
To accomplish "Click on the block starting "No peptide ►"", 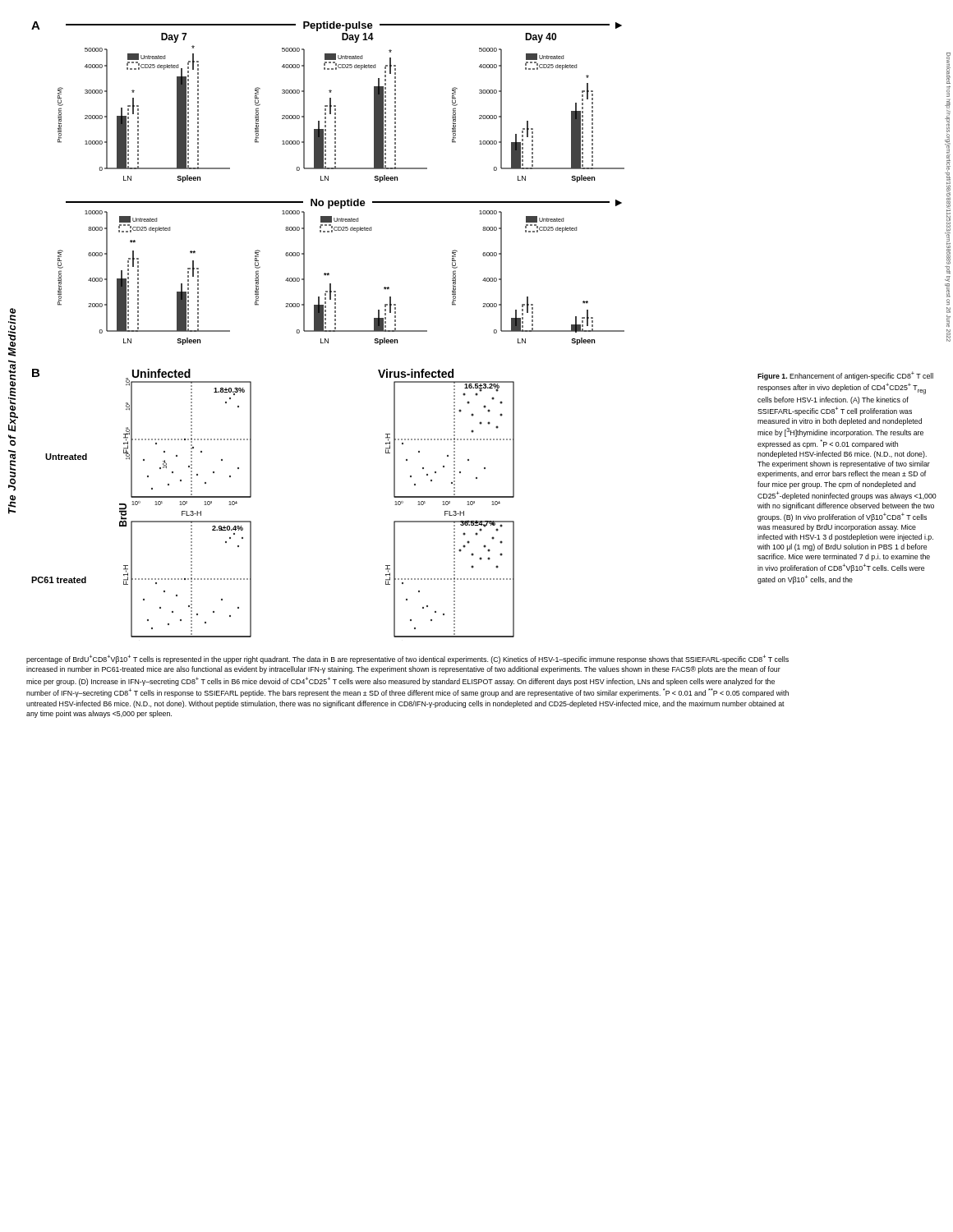I will coord(345,202).
